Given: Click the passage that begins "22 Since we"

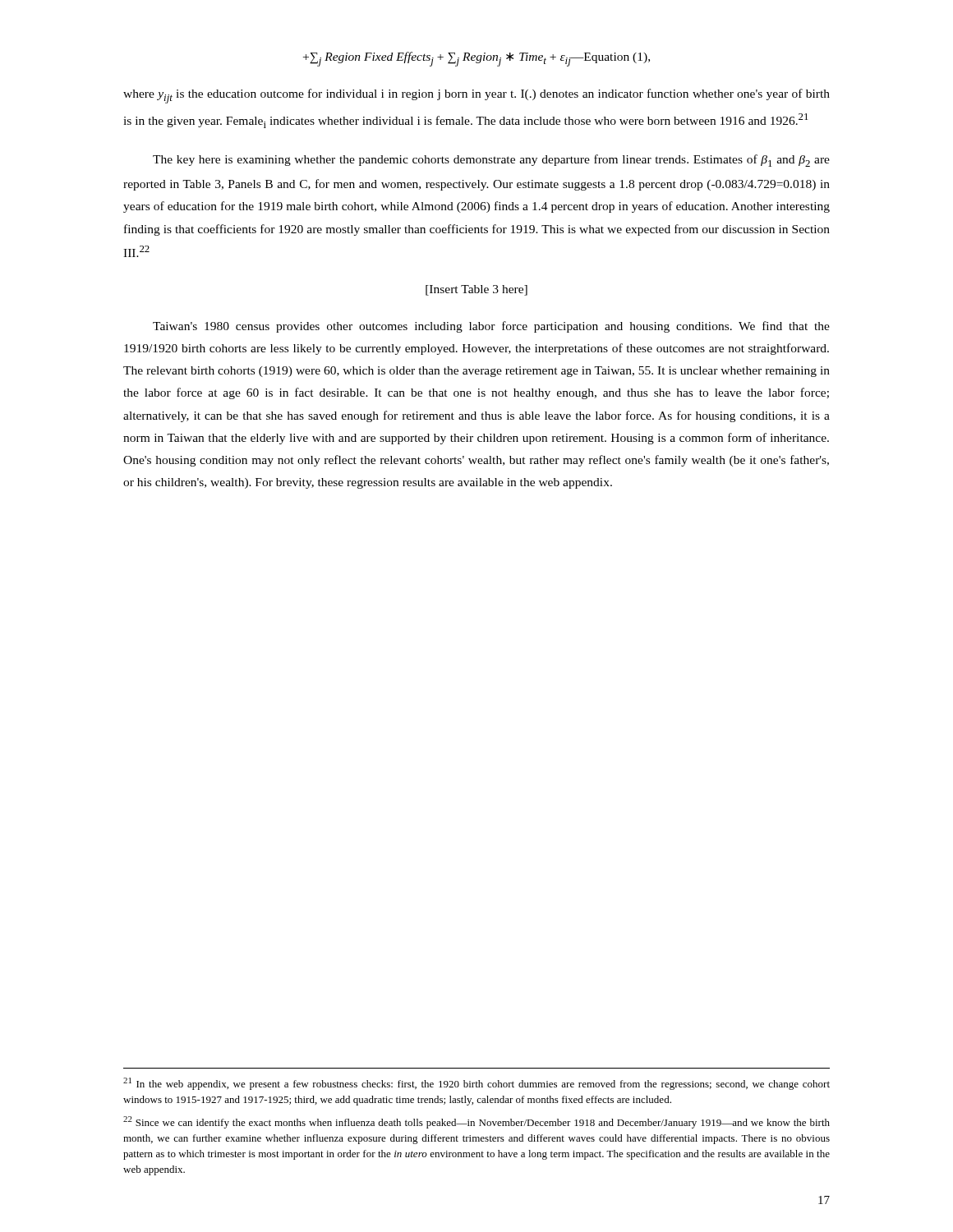Looking at the screenshot, I should pos(476,1145).
